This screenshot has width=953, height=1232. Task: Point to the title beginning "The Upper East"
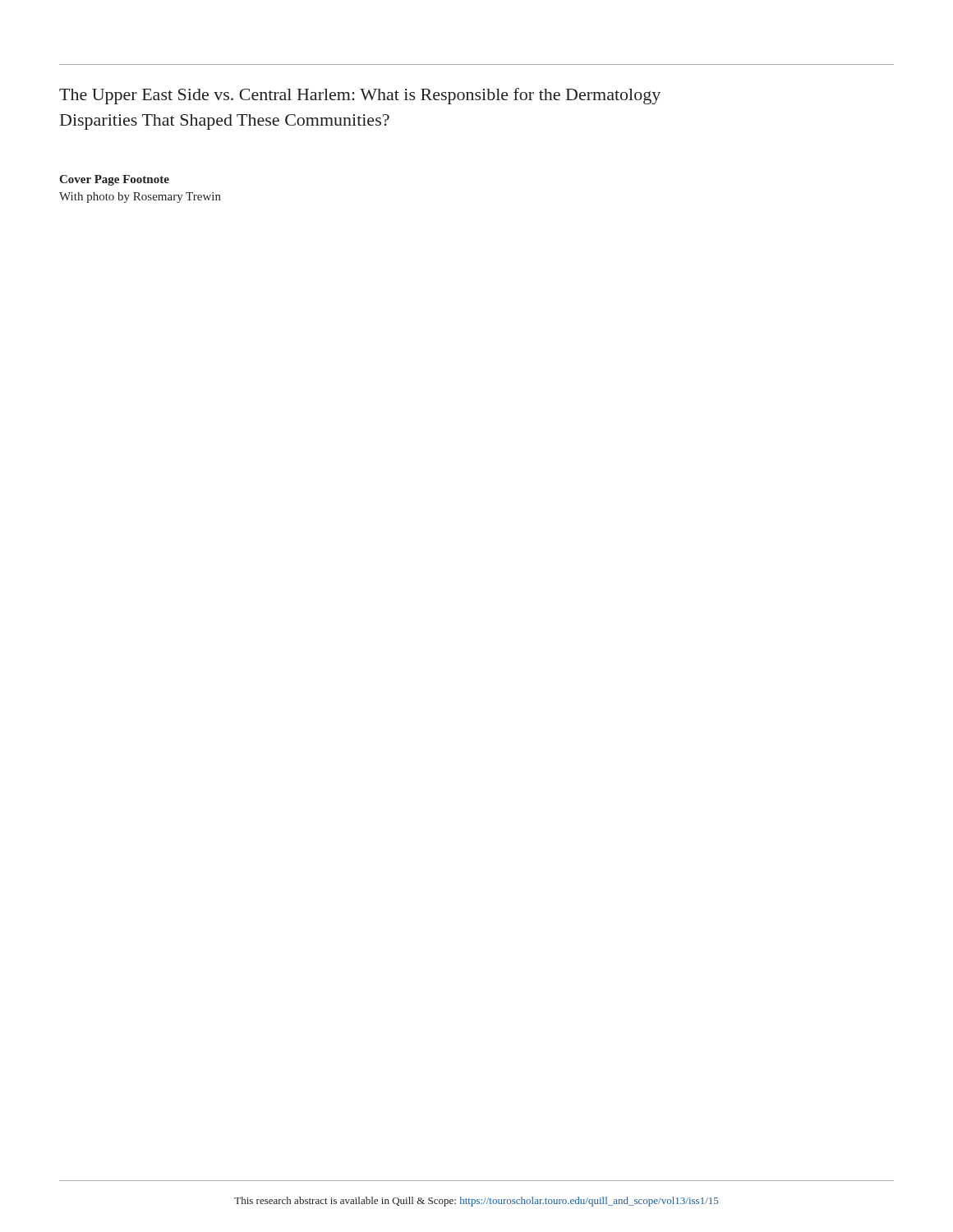(476, 107)
